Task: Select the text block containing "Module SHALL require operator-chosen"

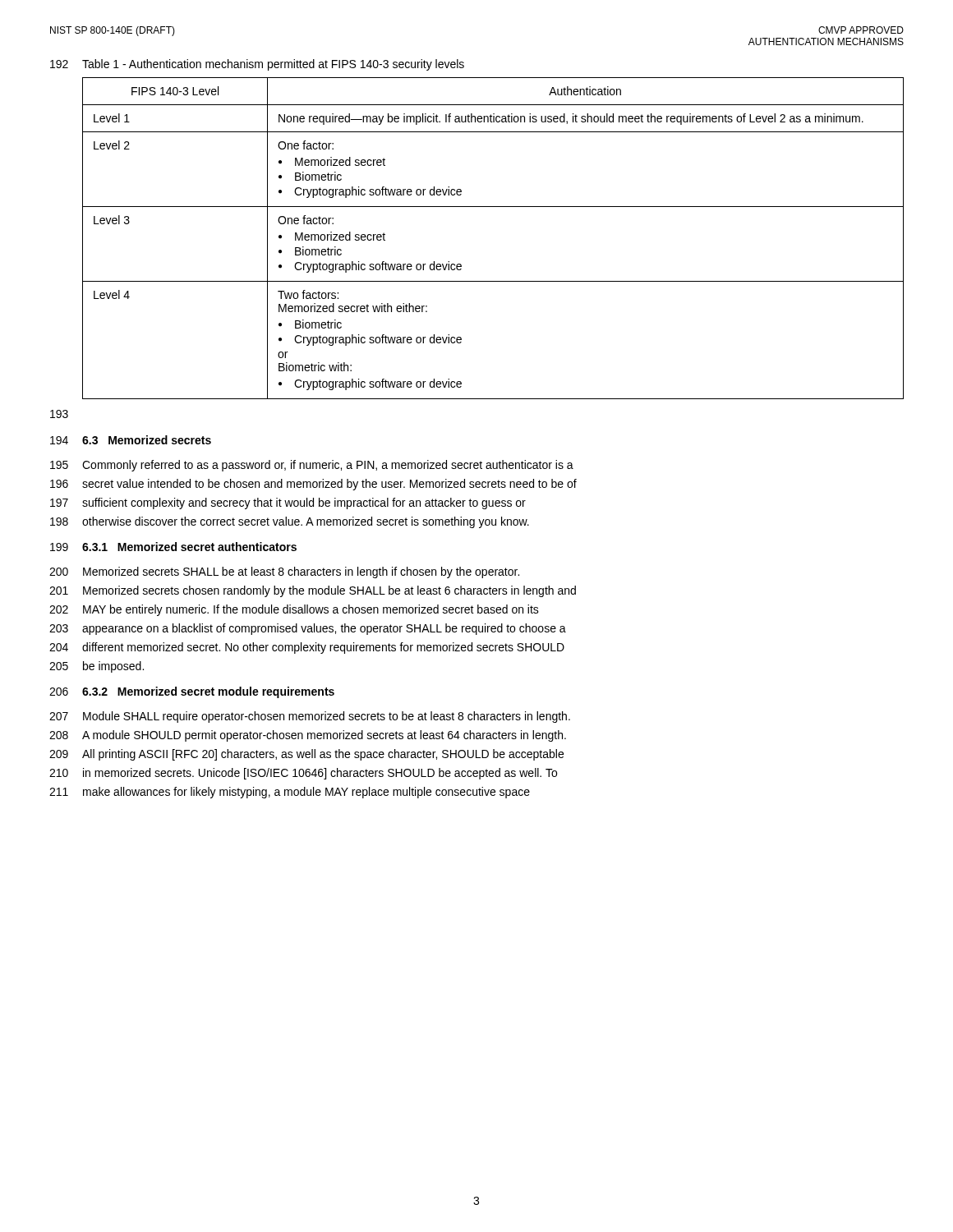Action: [x=326, y=716]
